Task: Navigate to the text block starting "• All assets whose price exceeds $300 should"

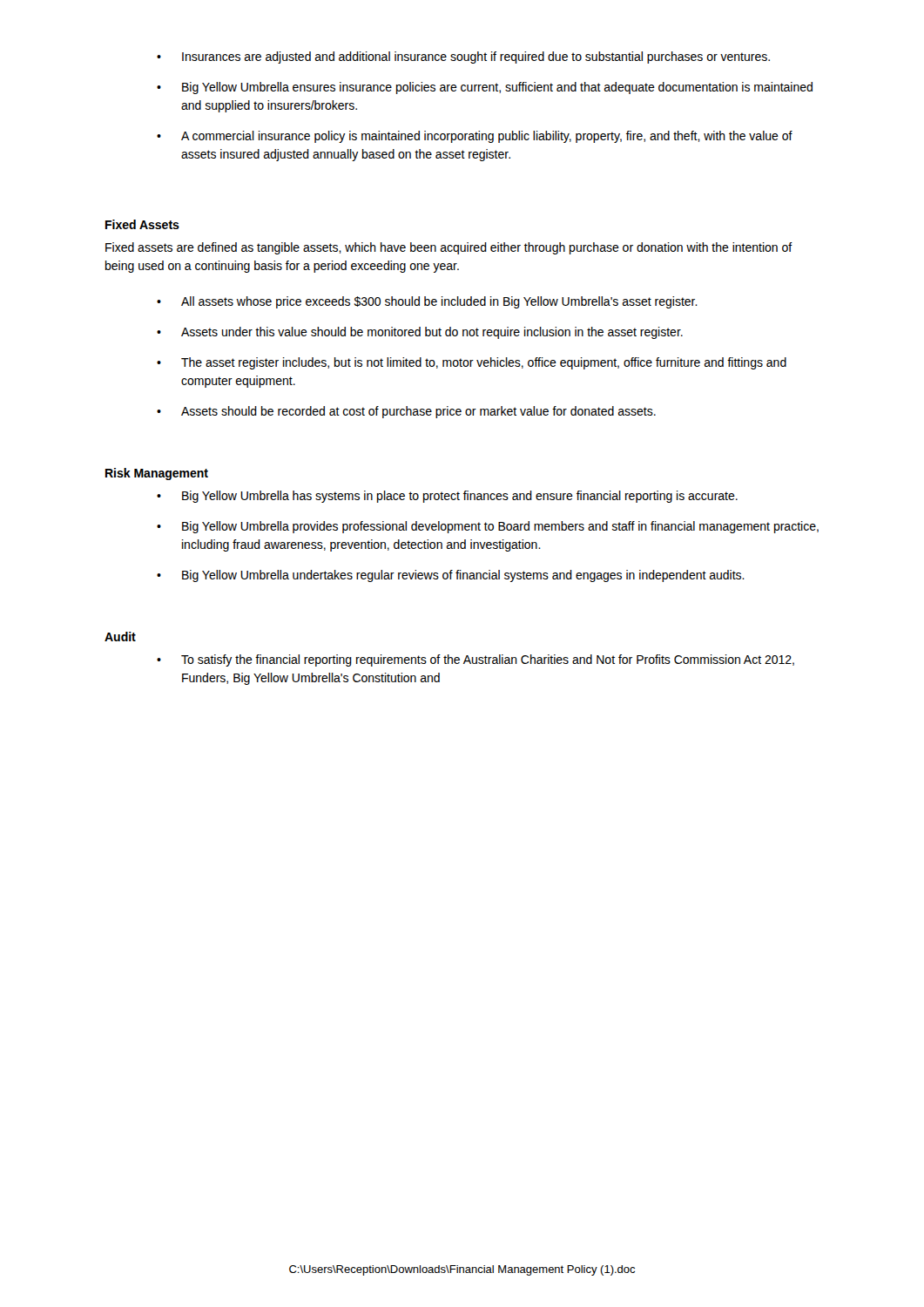Action: tap(488, 302)
